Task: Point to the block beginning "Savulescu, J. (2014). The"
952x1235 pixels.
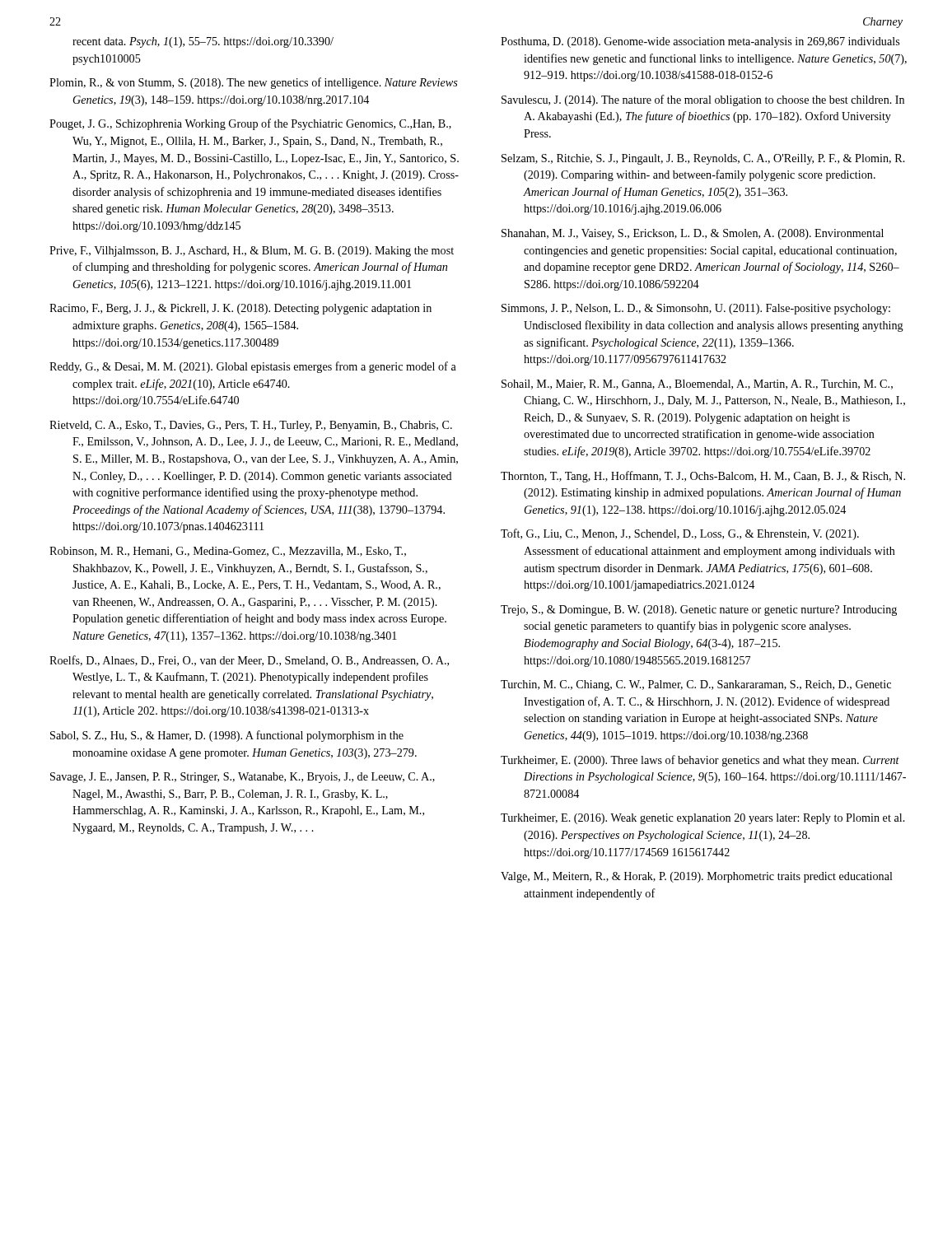Action: coord(703,116)
